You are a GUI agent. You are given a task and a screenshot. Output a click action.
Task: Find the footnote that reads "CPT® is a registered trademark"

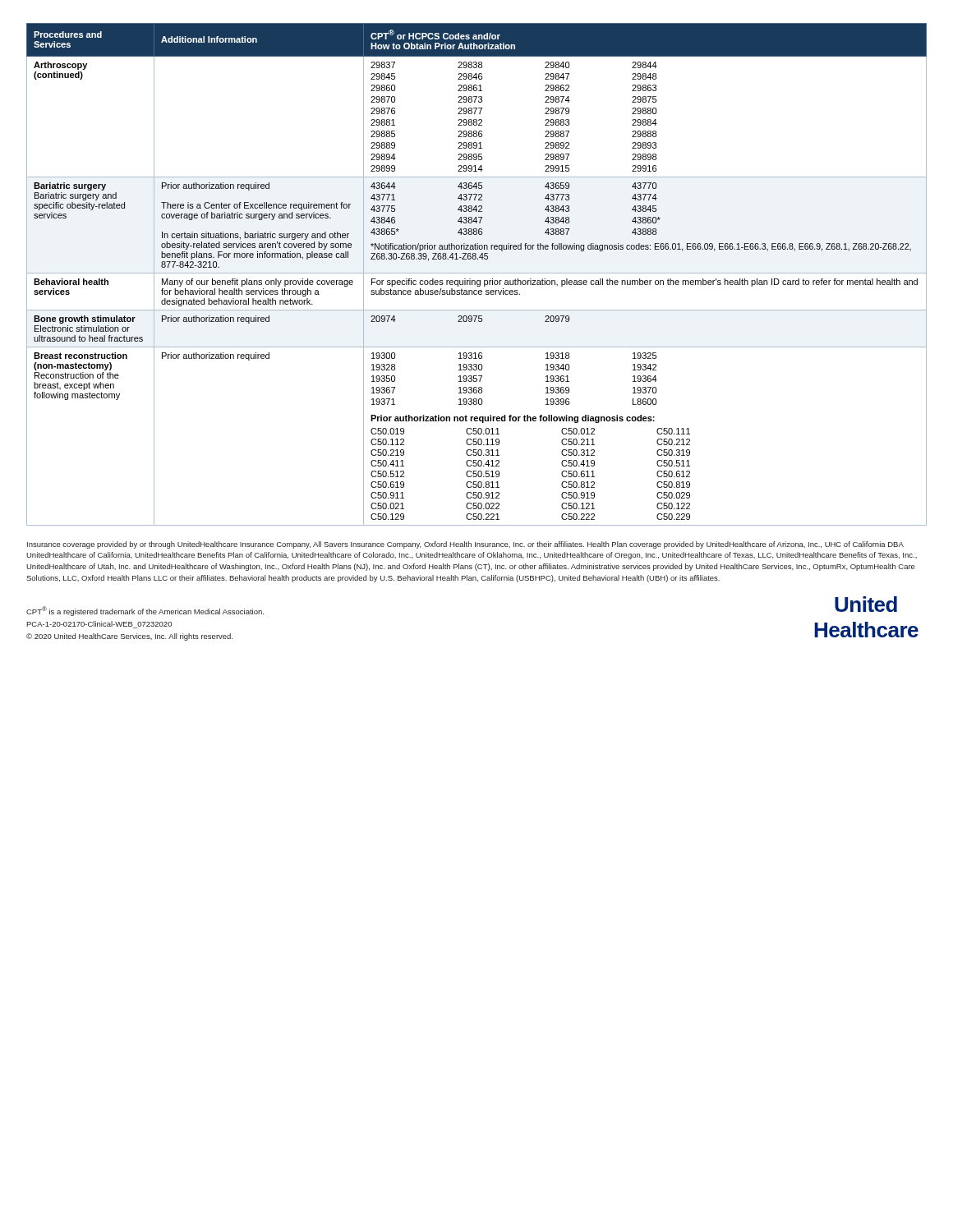tap(145, 623)
